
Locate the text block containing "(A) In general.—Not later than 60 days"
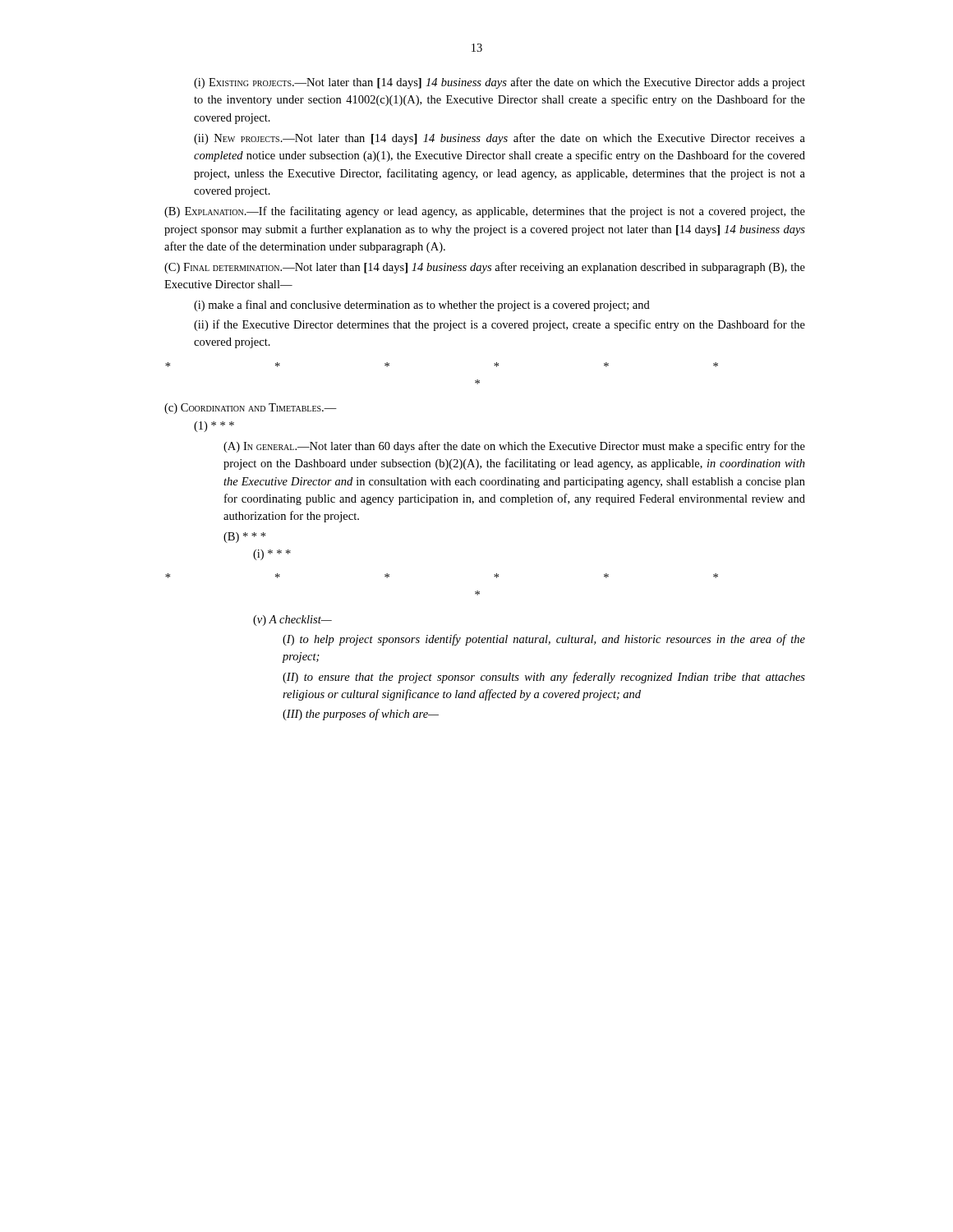(x=514, y=481)
